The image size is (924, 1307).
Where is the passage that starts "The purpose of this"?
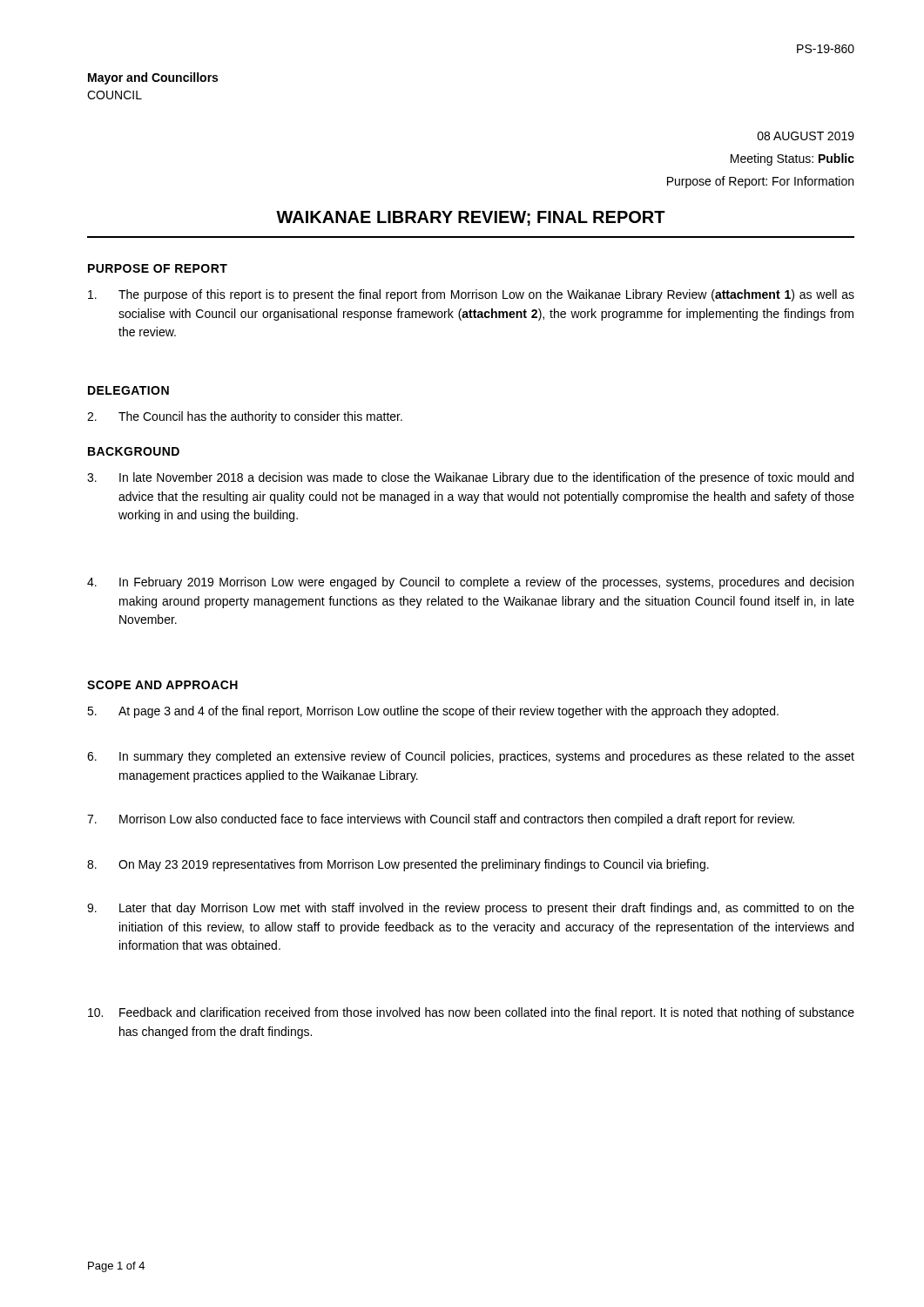click(x=471, y=314)
